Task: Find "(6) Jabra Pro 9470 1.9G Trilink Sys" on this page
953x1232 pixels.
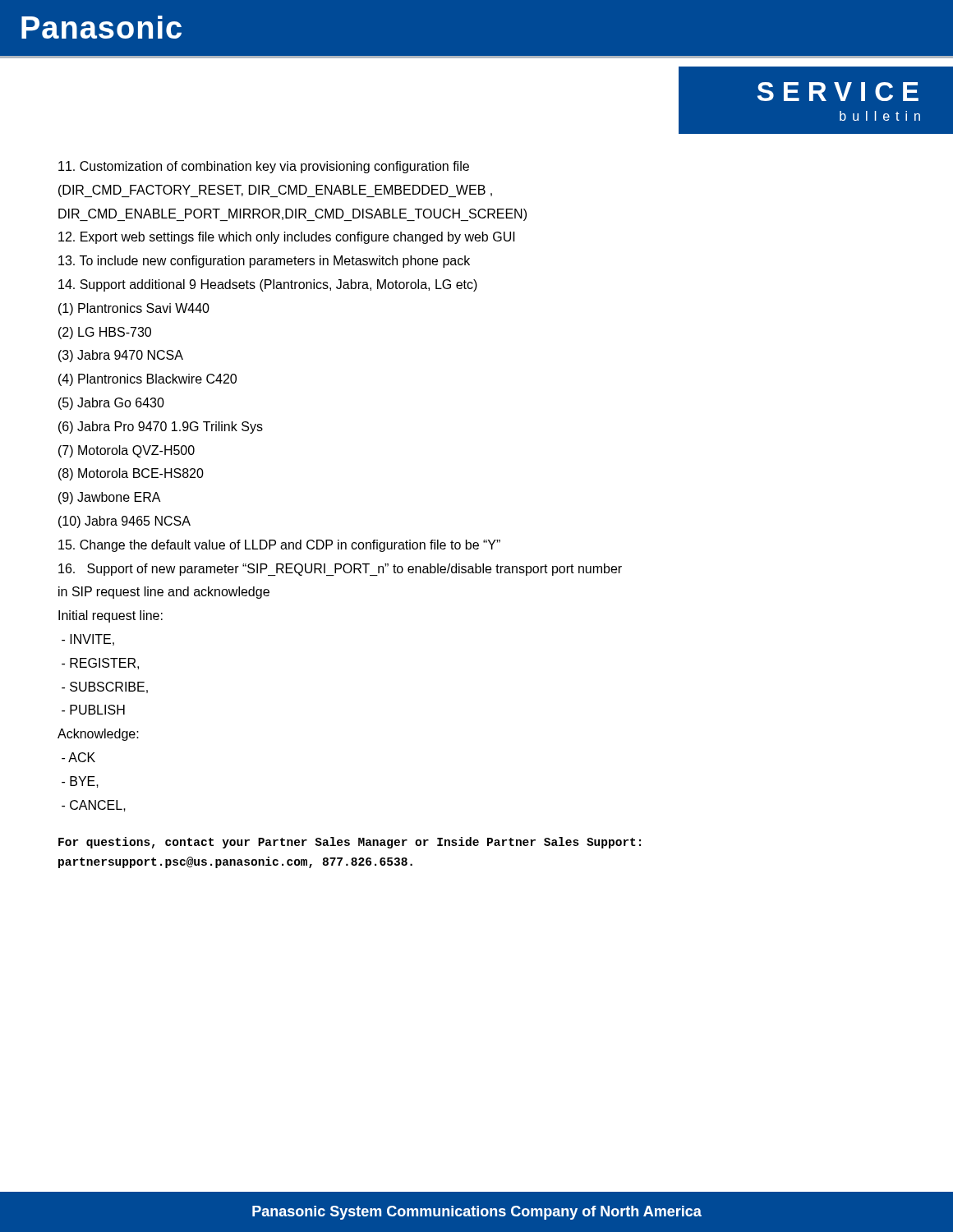Action: [160, 426]
